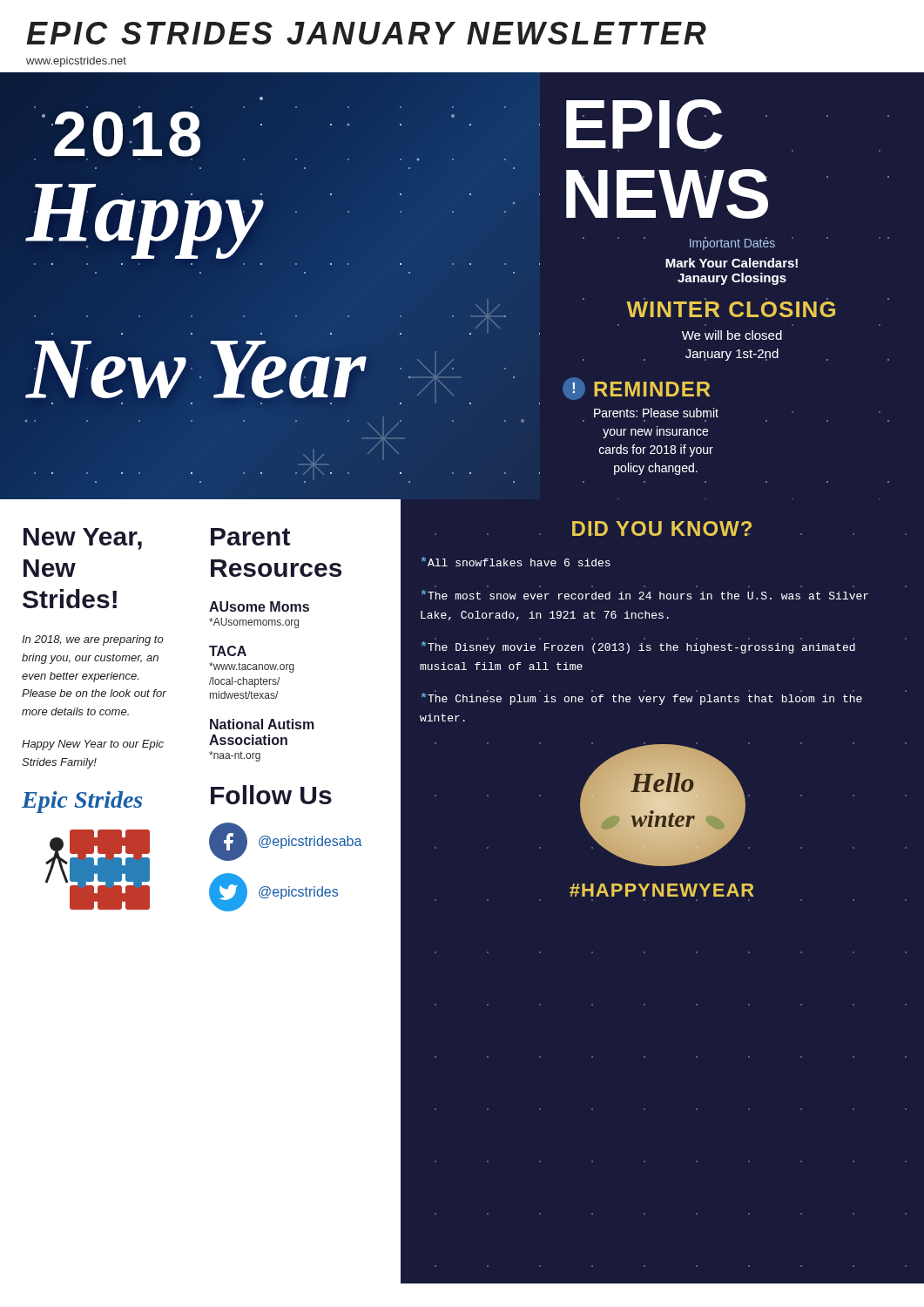Viewport: 924px width, 1307px height.
Task: Find "Follow Us" on this page
Action: click(271, 795)
